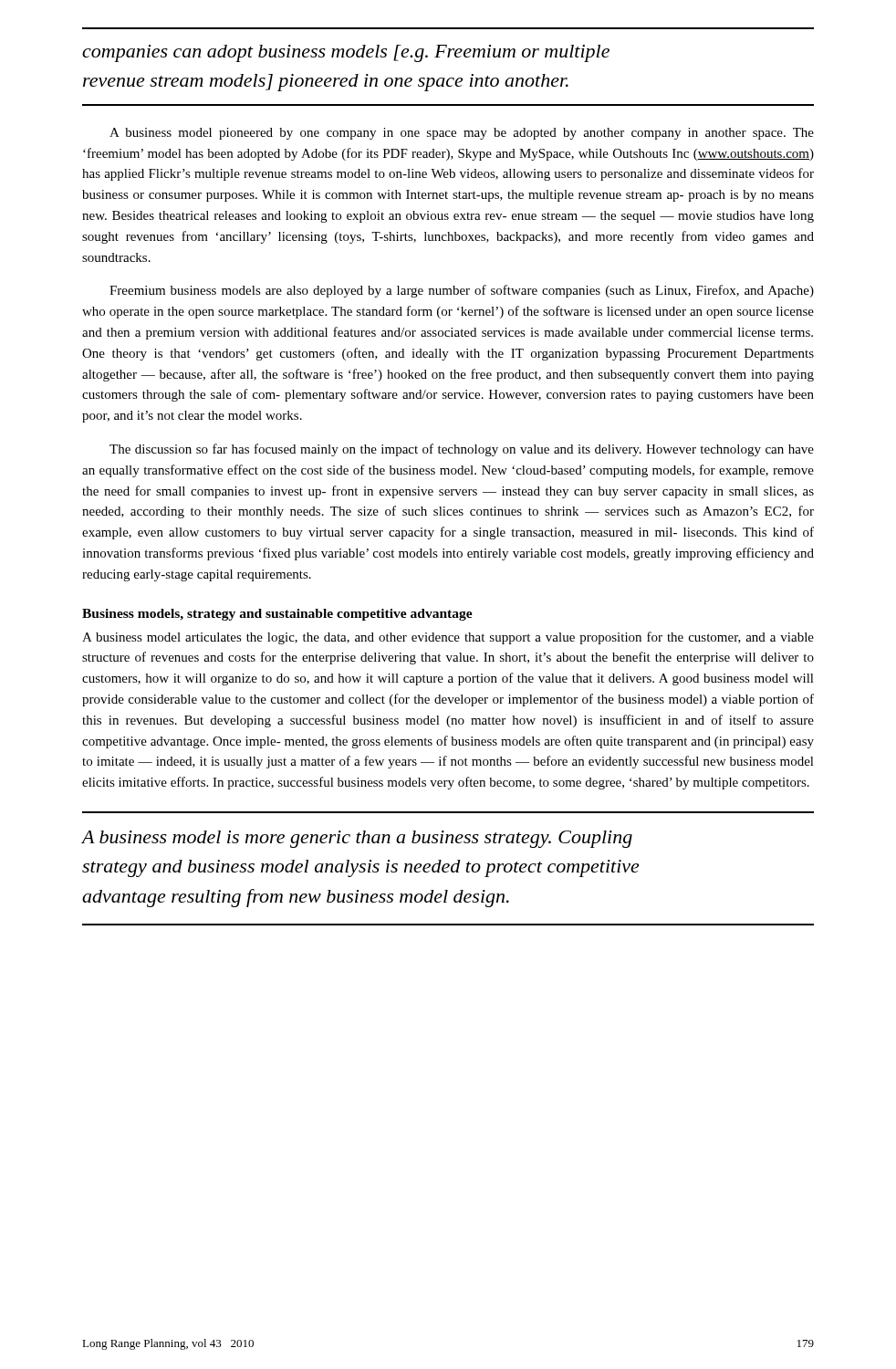Click on the text block containing "The discussion so far has"

[x=448, y=512]
